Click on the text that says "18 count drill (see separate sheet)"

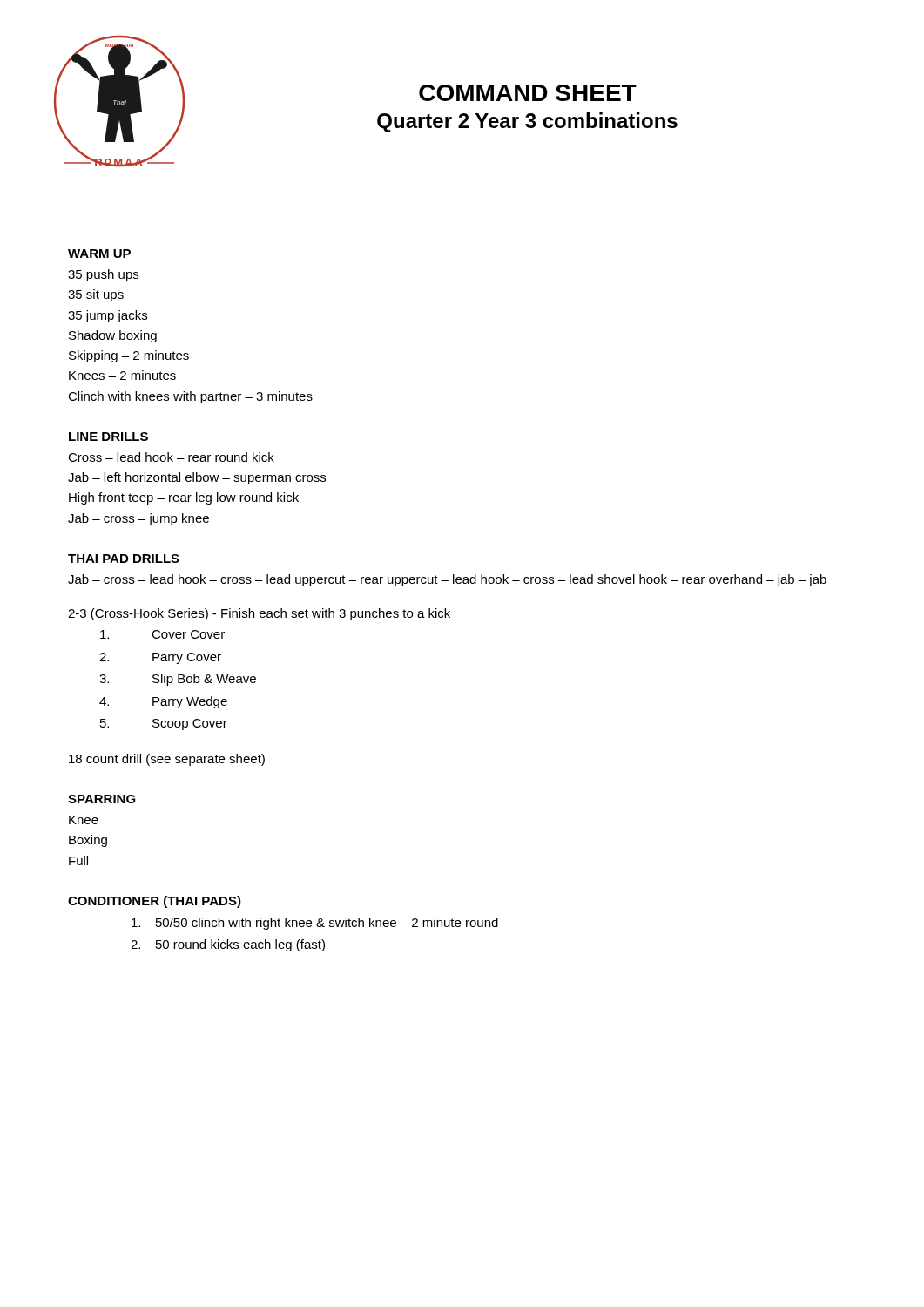(x=167, y=758)
